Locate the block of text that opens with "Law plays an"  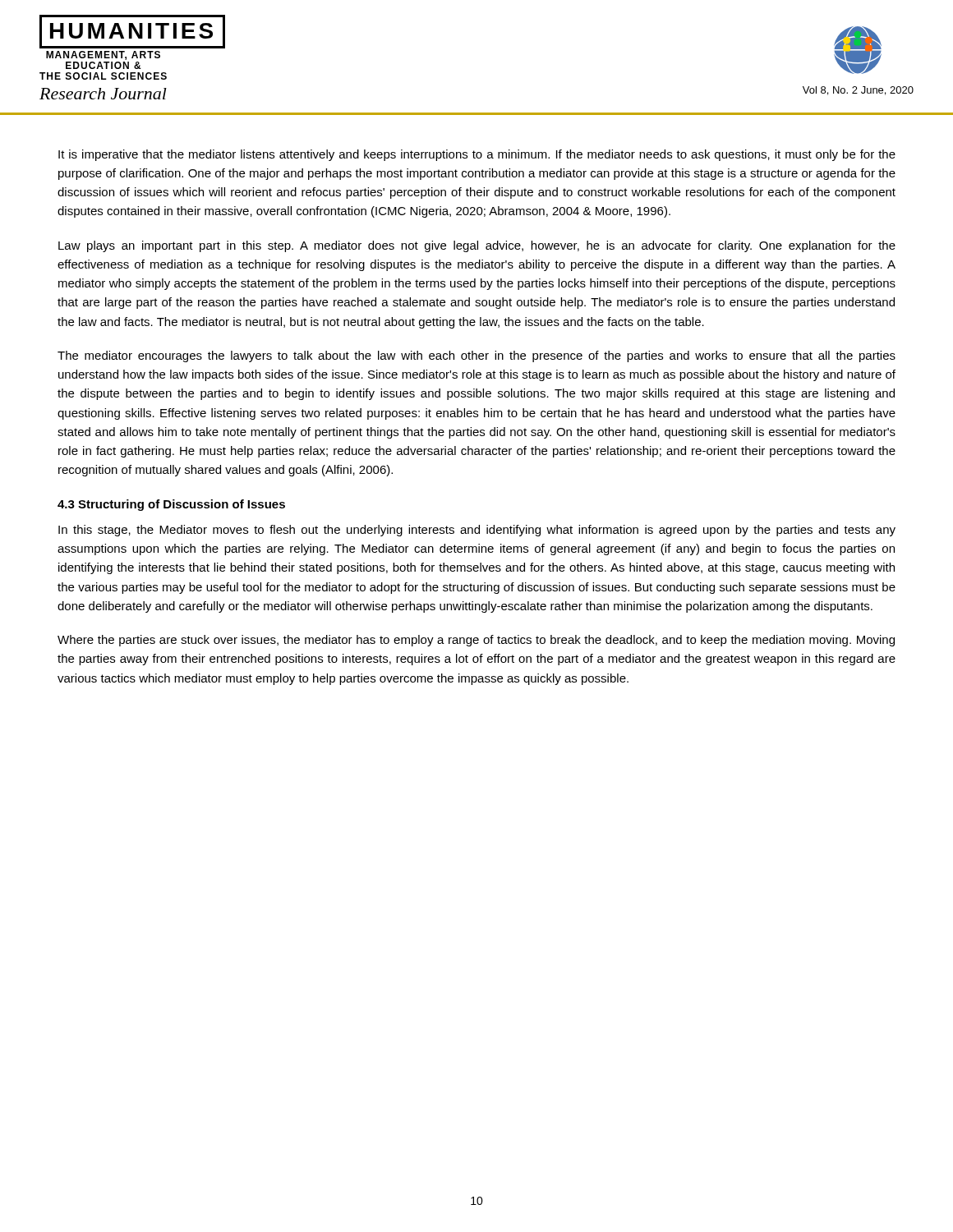(476, 283)
